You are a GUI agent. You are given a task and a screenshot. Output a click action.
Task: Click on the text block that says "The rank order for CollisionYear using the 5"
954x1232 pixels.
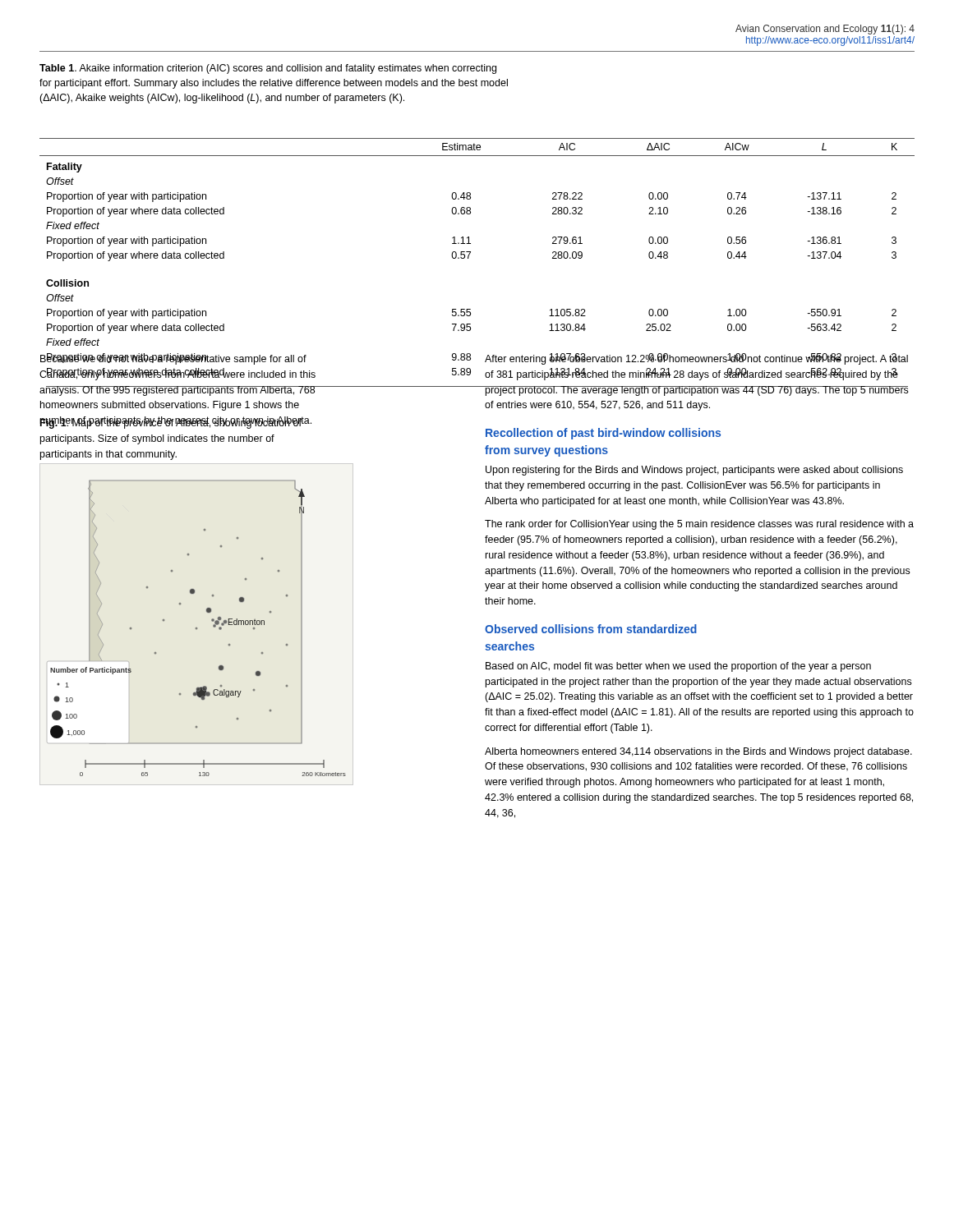tap(699, 563)
